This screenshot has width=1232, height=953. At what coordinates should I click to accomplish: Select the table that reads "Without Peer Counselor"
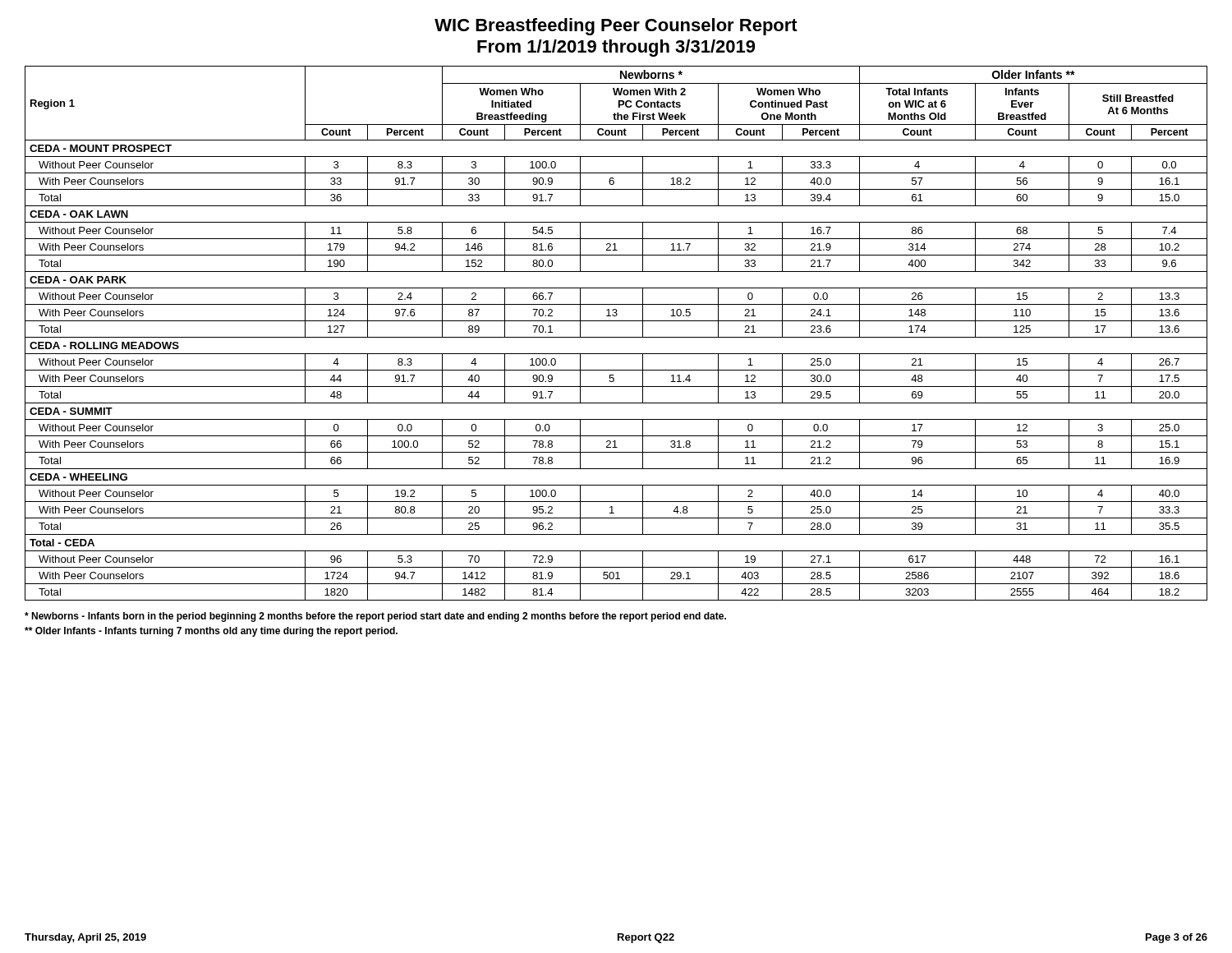click(x=616, y=333)
